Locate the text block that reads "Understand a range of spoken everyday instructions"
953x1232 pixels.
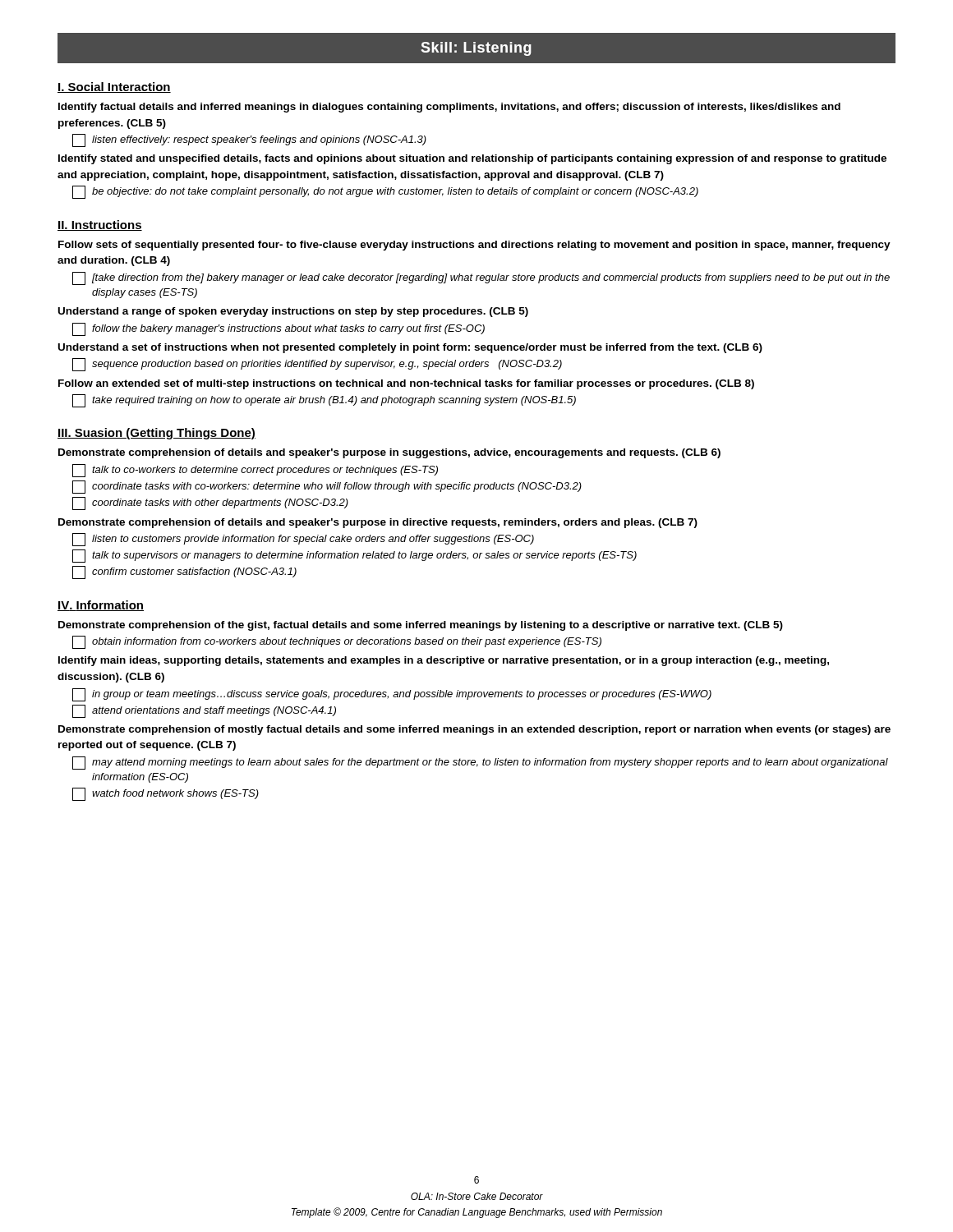pyautogui.click(x=293, y=311)
